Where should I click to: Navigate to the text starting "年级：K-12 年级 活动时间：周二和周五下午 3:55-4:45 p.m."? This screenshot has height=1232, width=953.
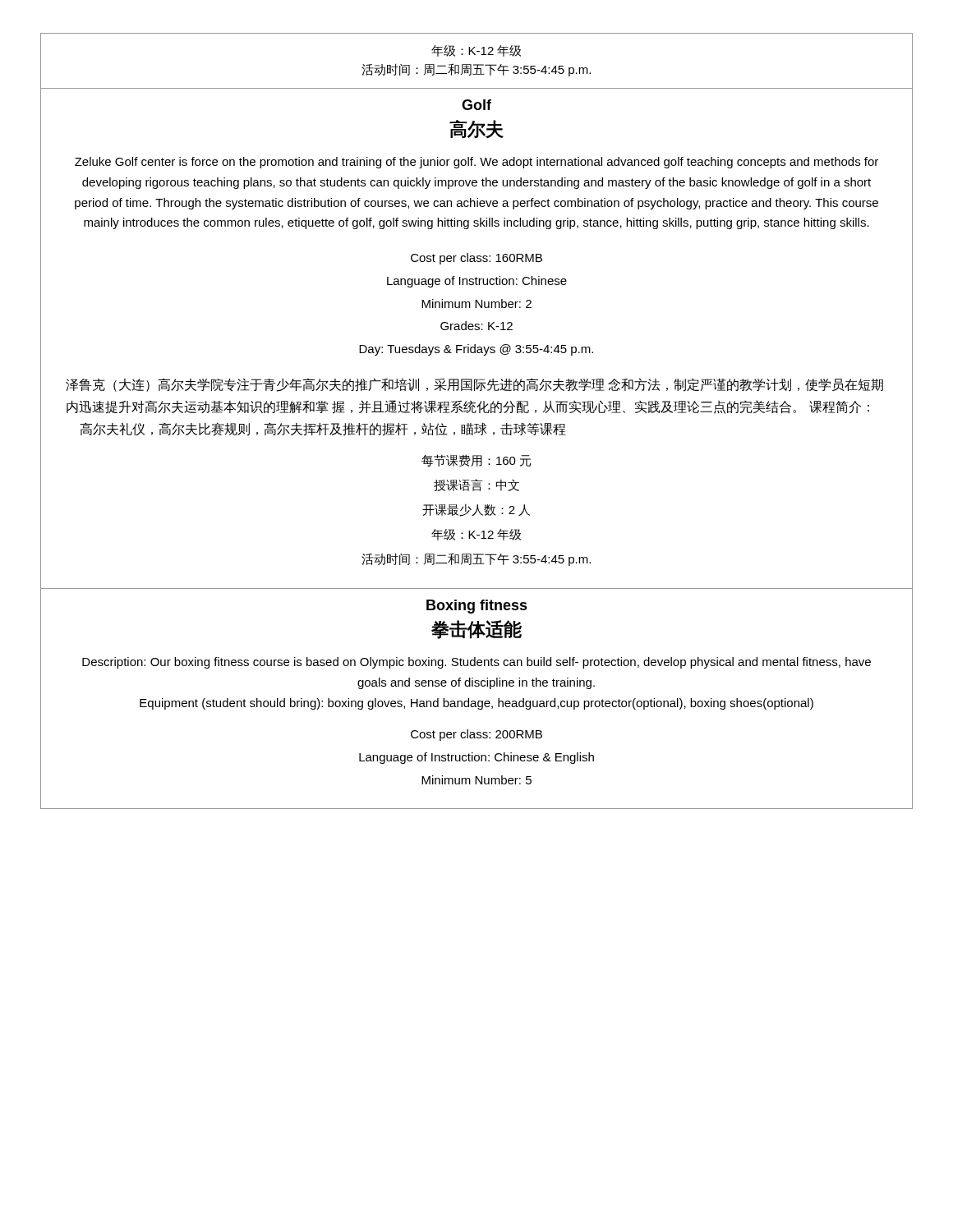click(476, 61)
